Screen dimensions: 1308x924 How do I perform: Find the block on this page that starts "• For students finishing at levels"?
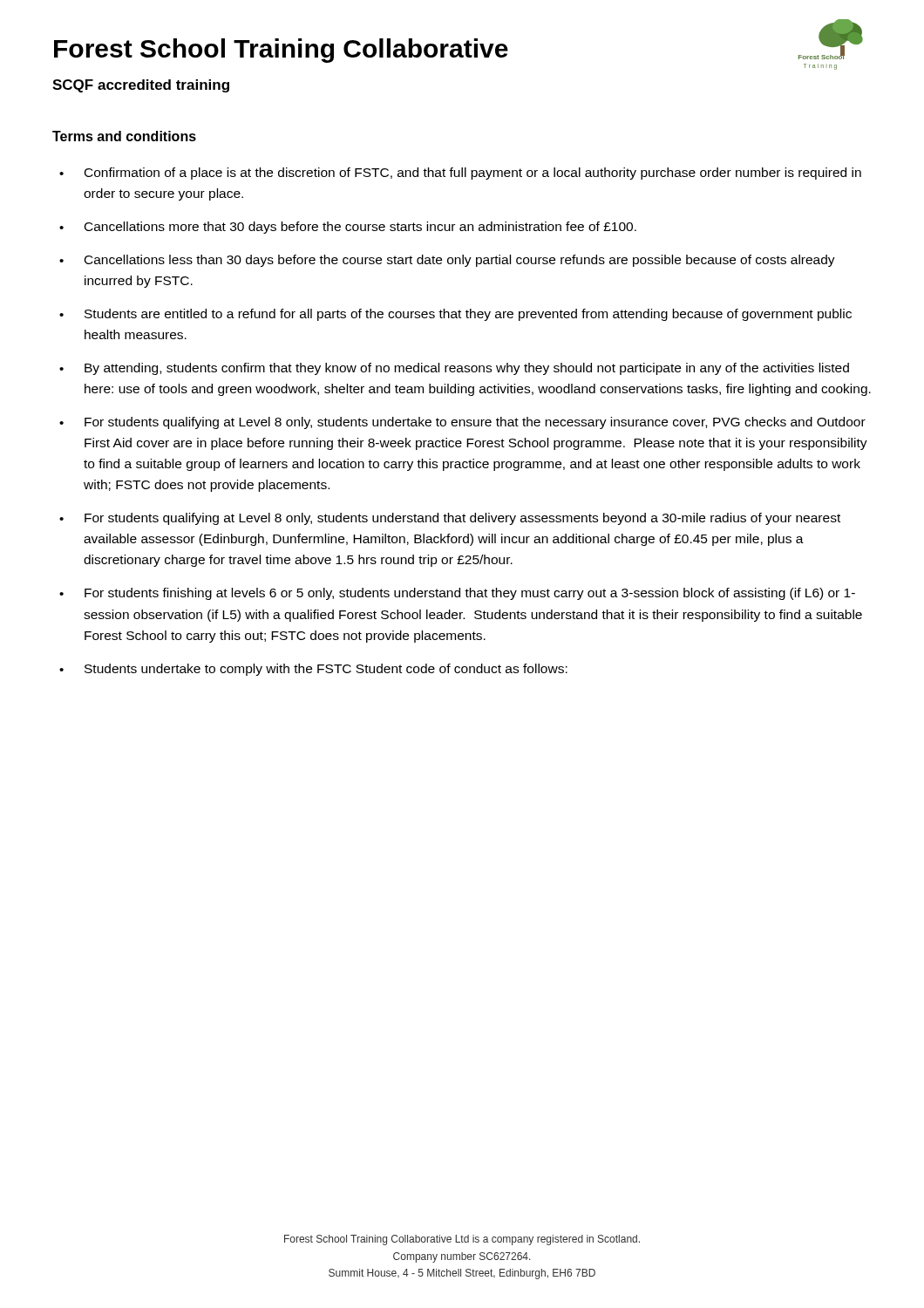point(462,614)
